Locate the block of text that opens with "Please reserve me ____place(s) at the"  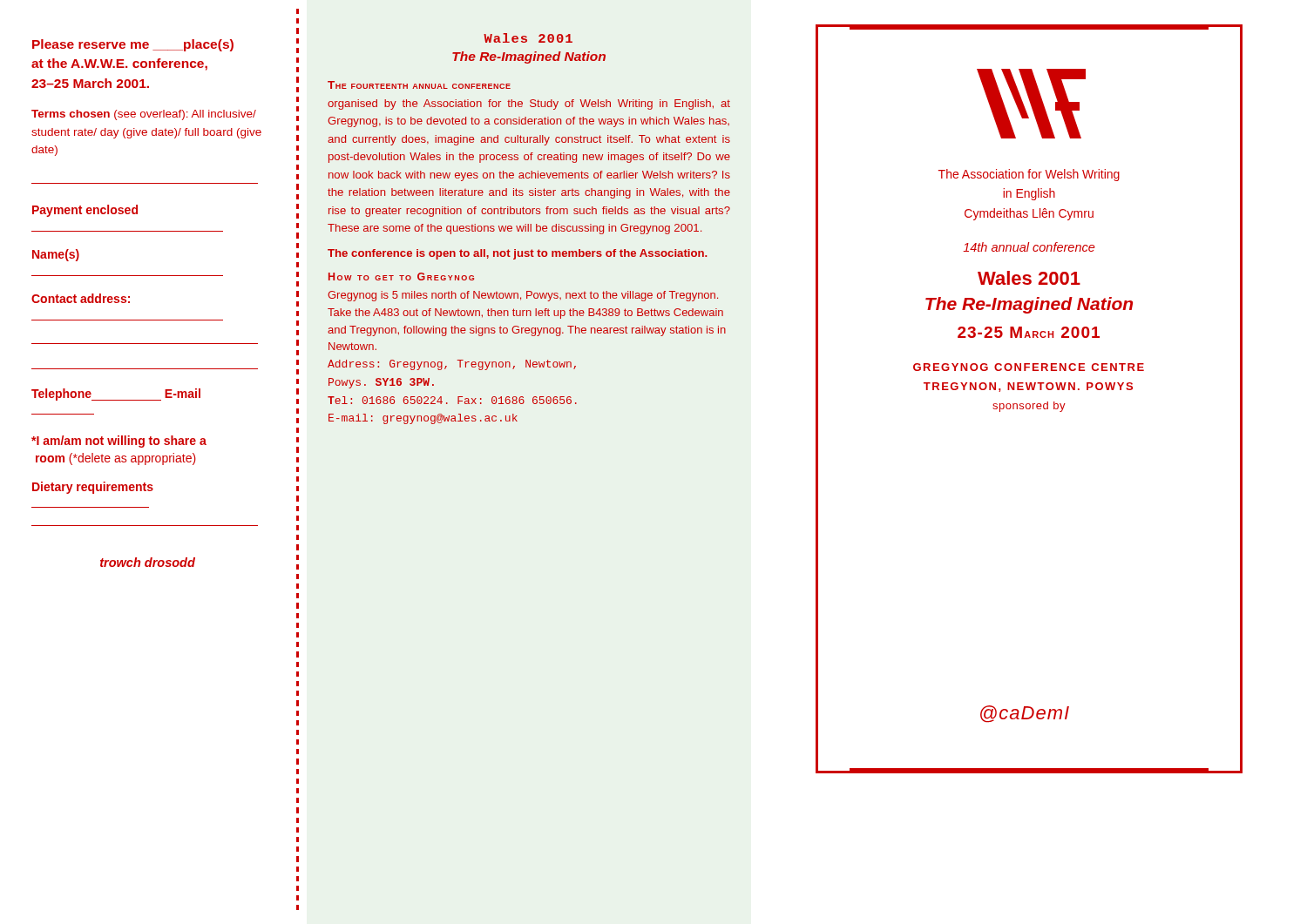coord(133,64)
